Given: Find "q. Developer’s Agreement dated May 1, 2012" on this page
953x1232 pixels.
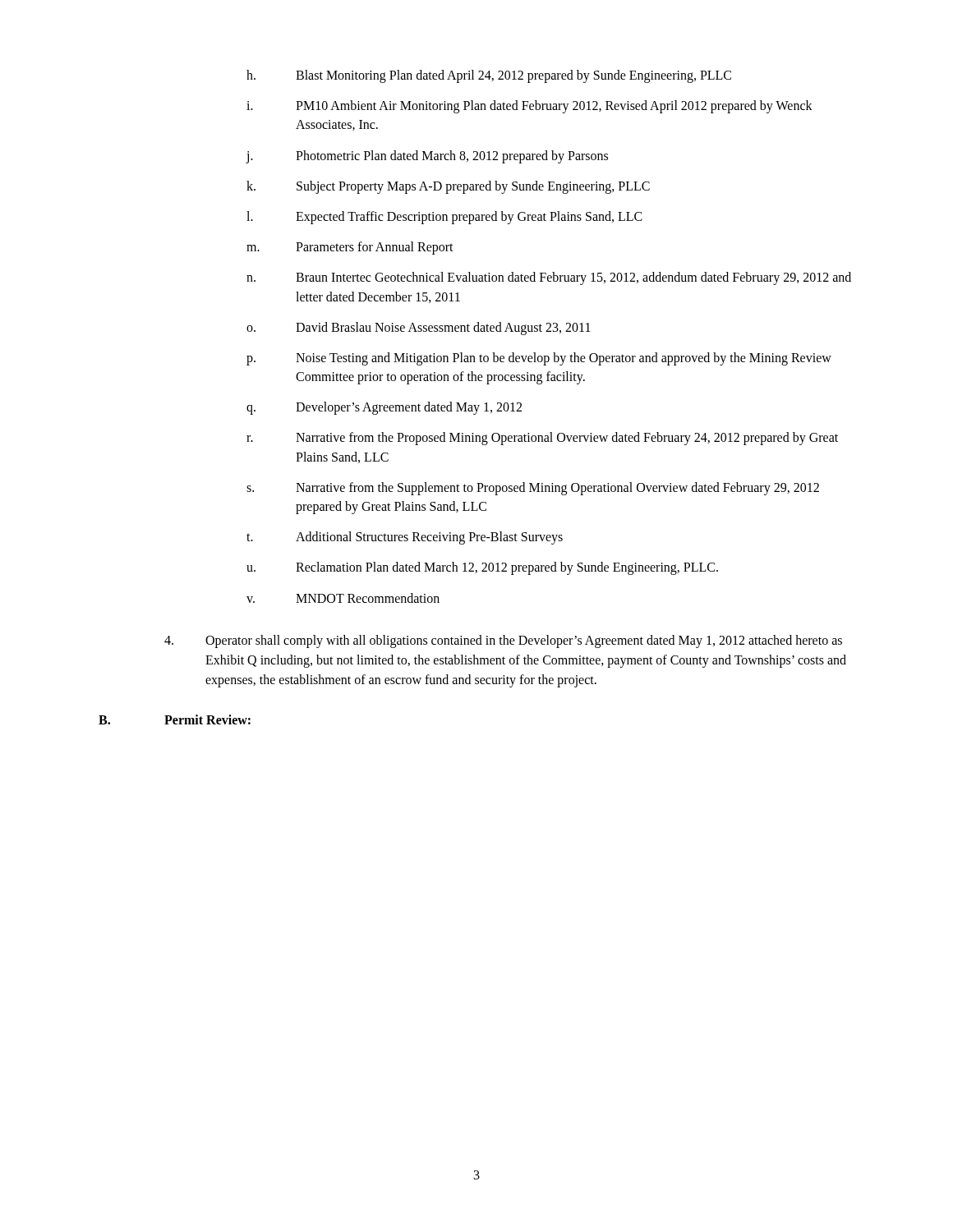Looking at the screenshot, I should coord(384,408).
